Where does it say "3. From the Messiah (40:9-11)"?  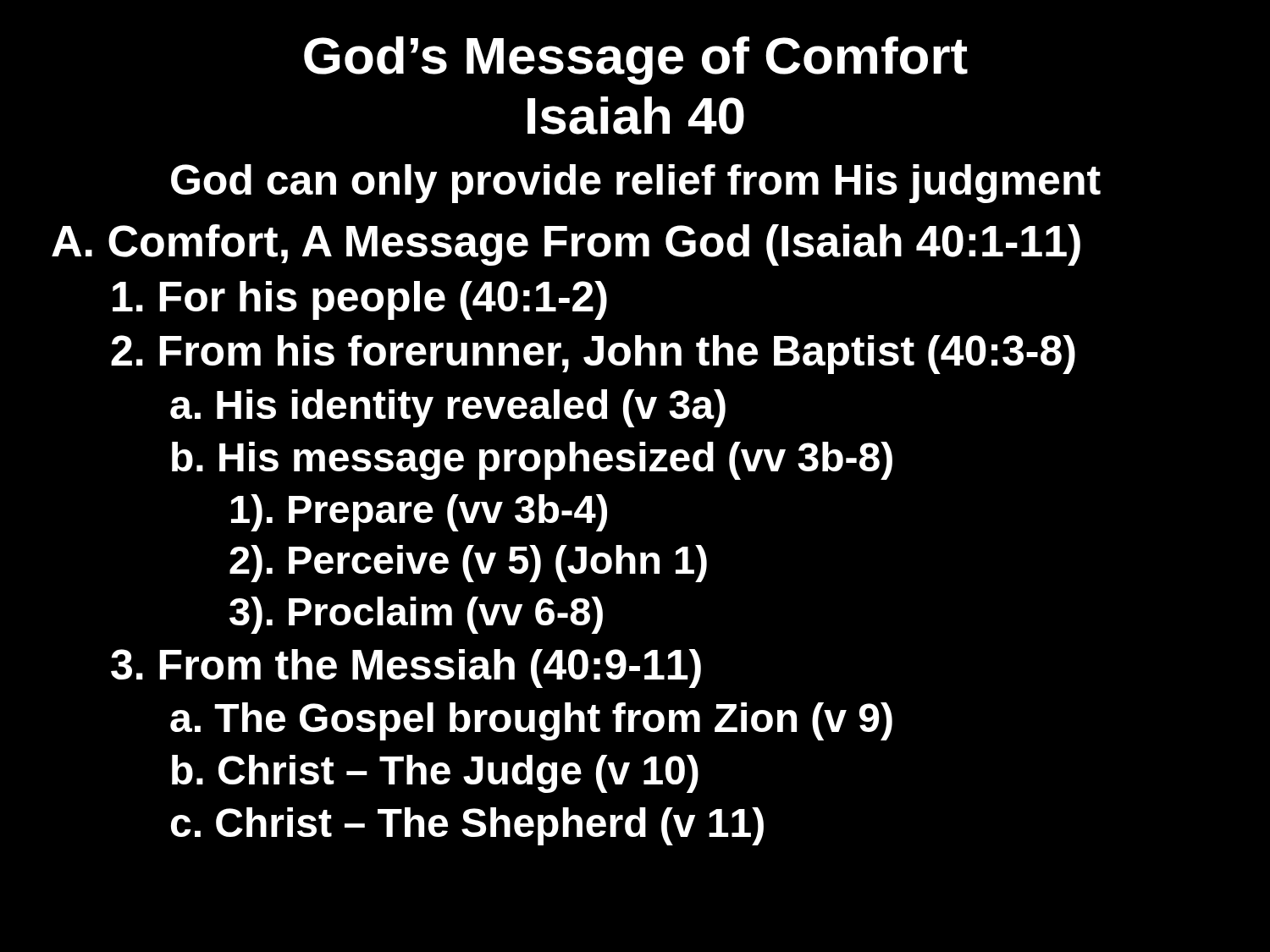point(407,665)
